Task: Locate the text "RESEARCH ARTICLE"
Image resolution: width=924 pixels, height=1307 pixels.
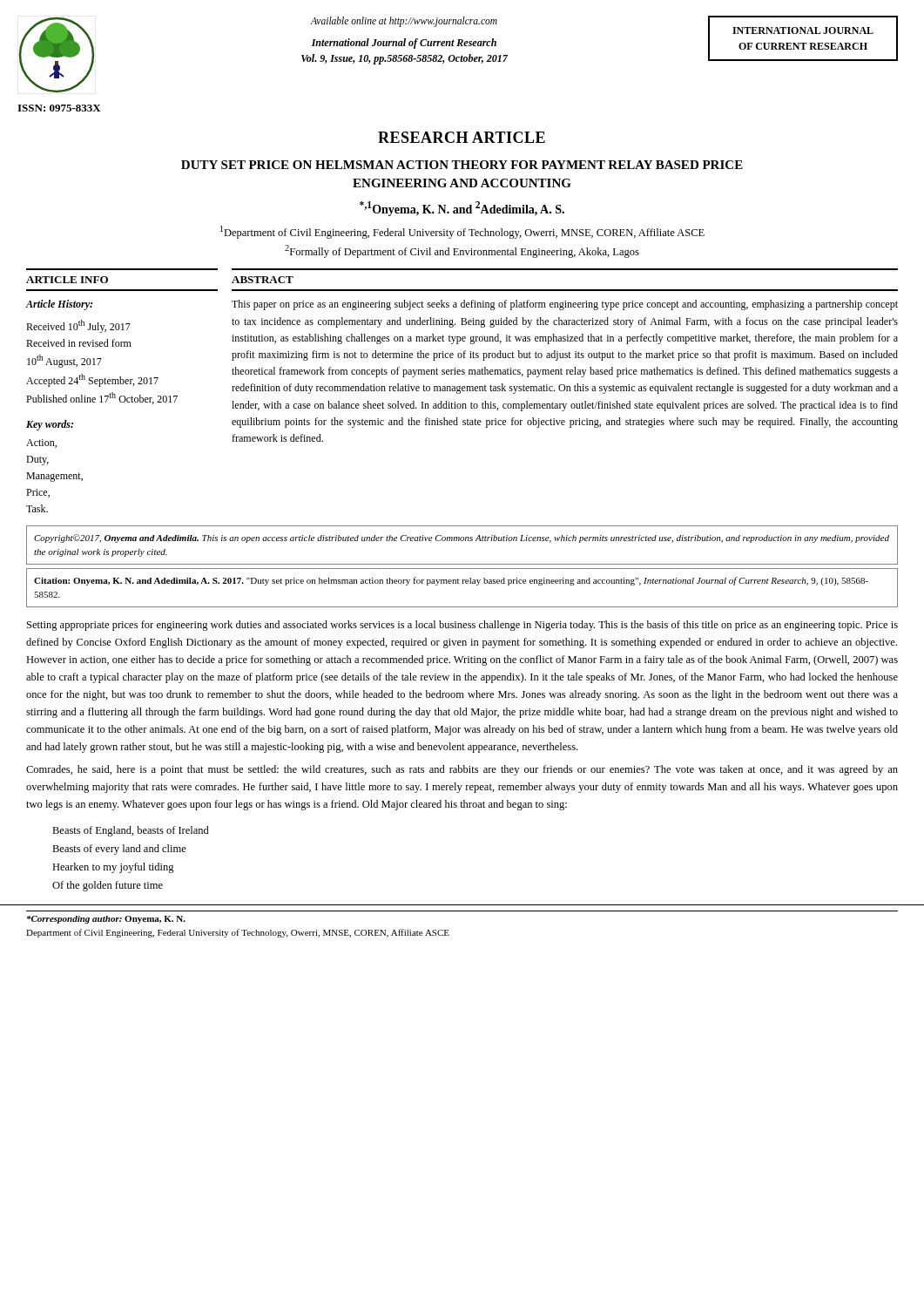Action: tap(462, 138)
